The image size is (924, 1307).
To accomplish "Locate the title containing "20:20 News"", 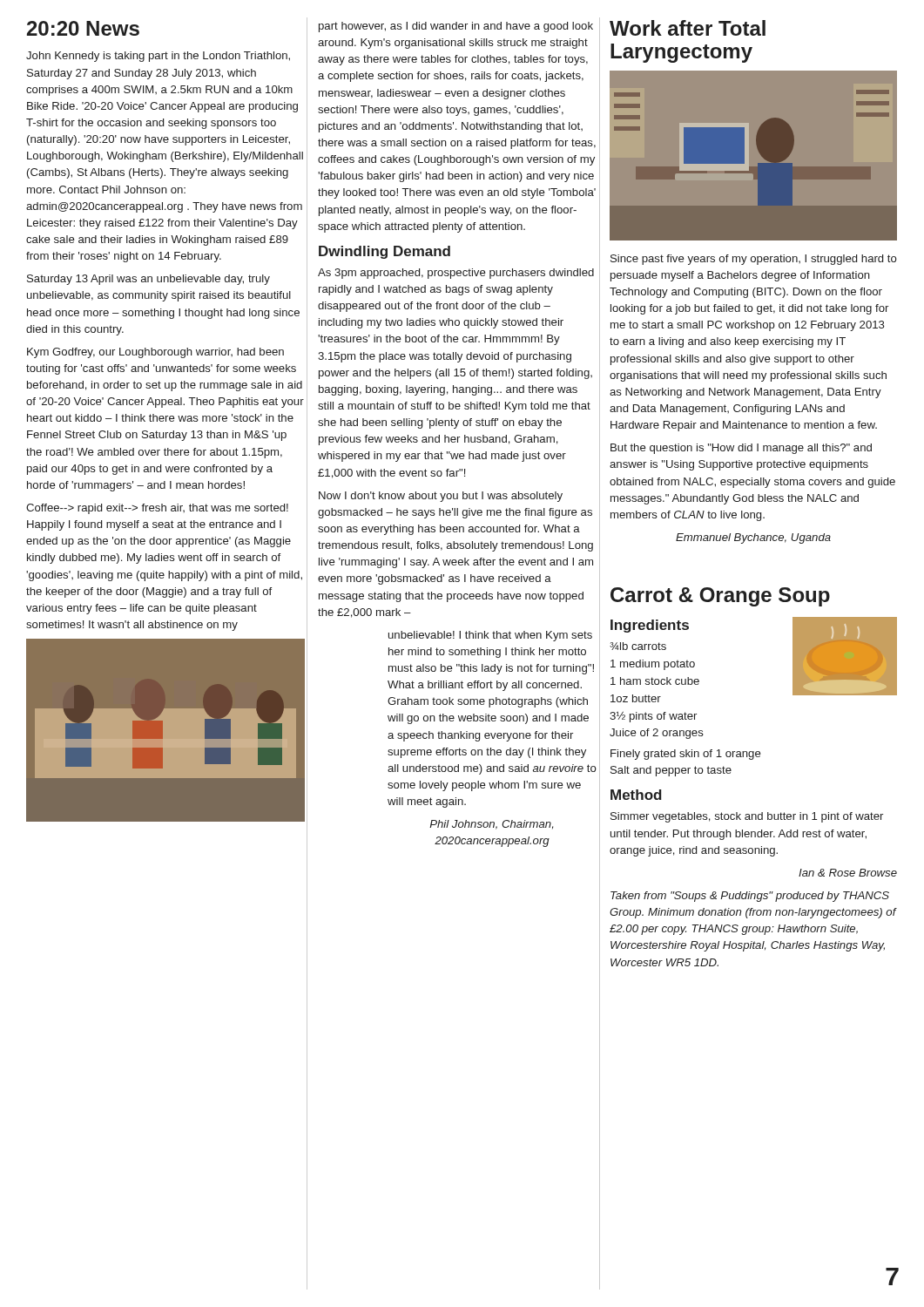I will click(83, 28).
